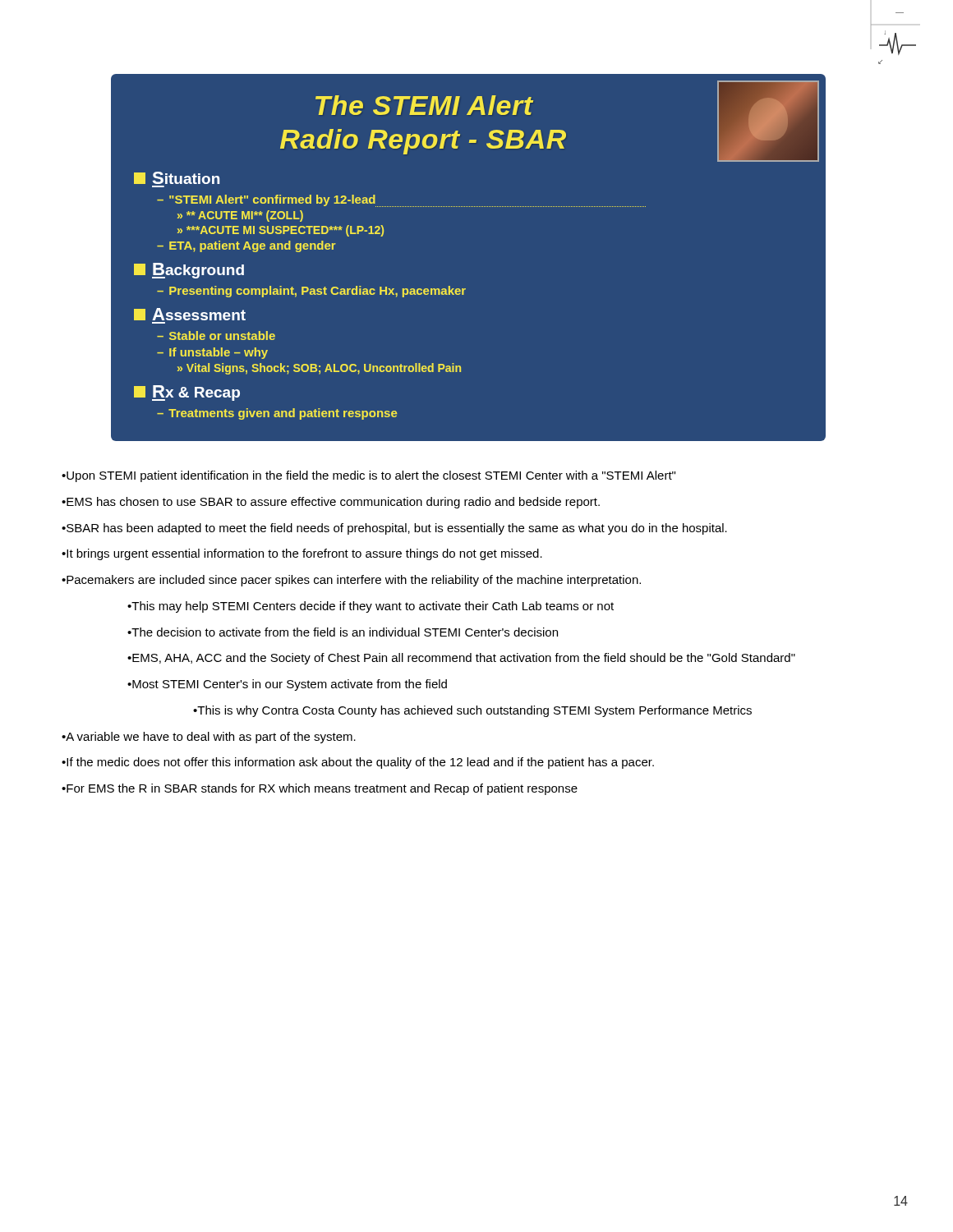Screen dimensions: 1232x953
Task: Select the block starting "•This is why Contra Costa County has achieved"
Action: pyautogui.click(x=473, y=710)
